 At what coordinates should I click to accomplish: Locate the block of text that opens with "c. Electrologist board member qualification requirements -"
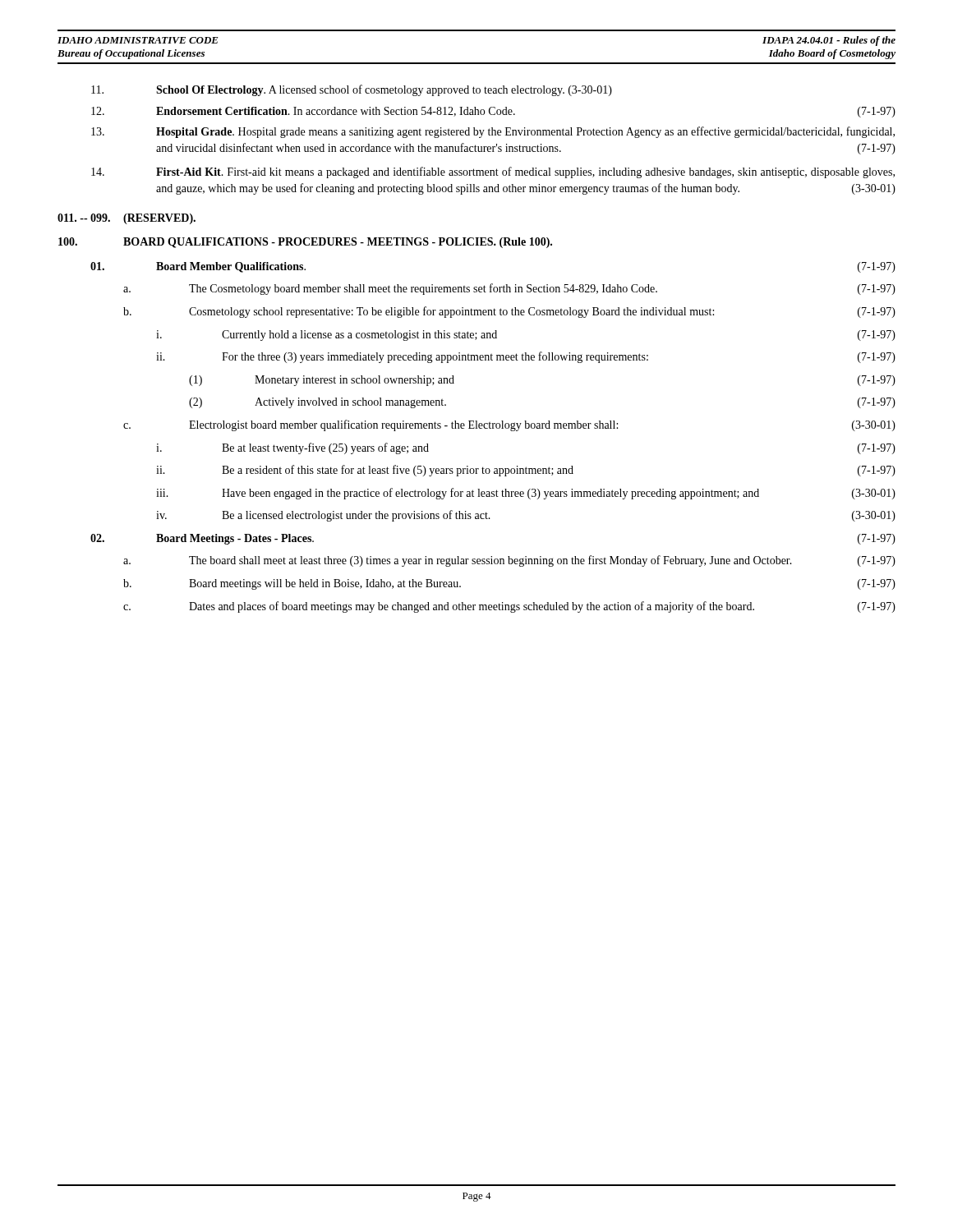point(476,425)
